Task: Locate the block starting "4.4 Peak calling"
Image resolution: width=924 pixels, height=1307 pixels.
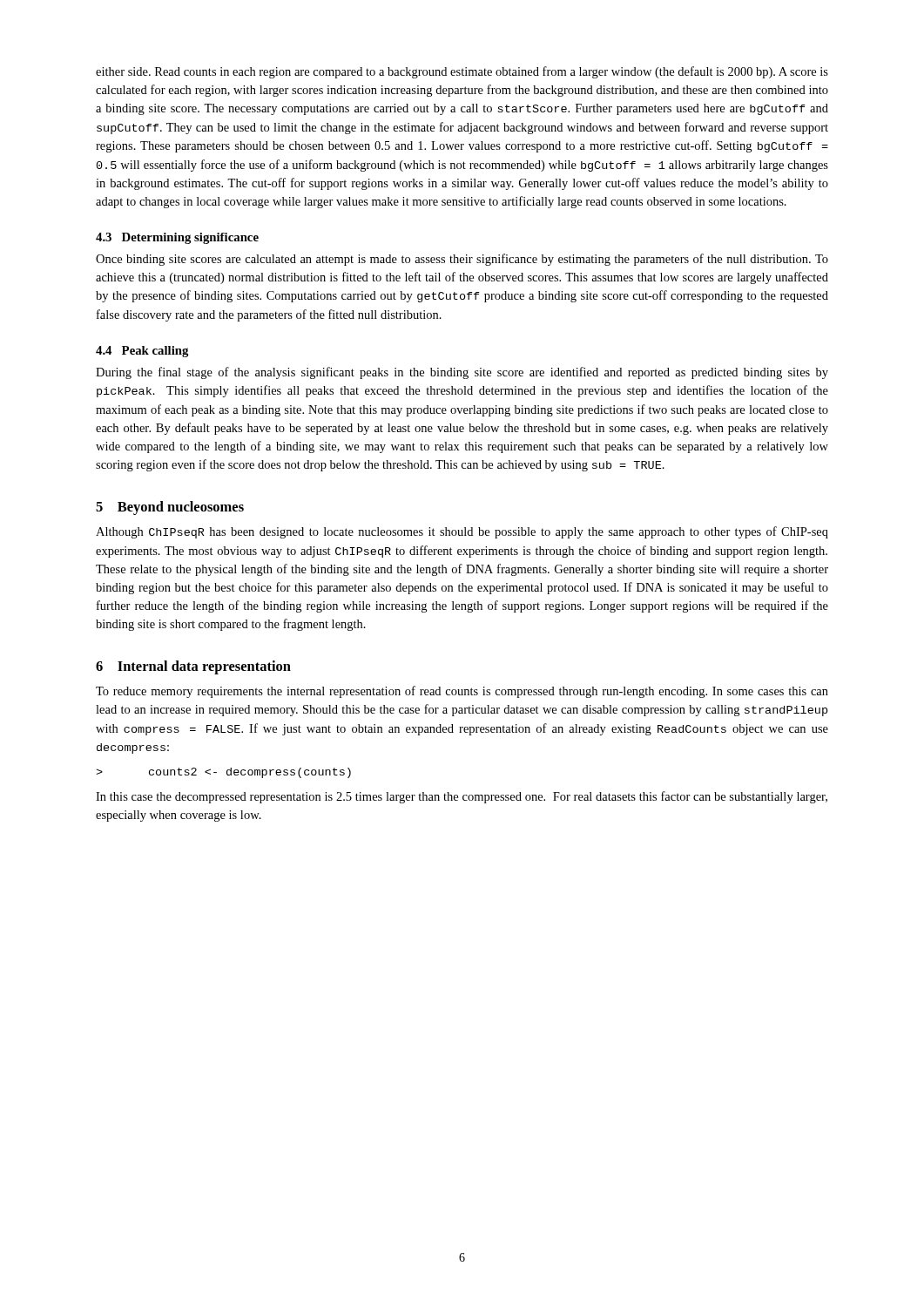Action: tap(142, 350)
